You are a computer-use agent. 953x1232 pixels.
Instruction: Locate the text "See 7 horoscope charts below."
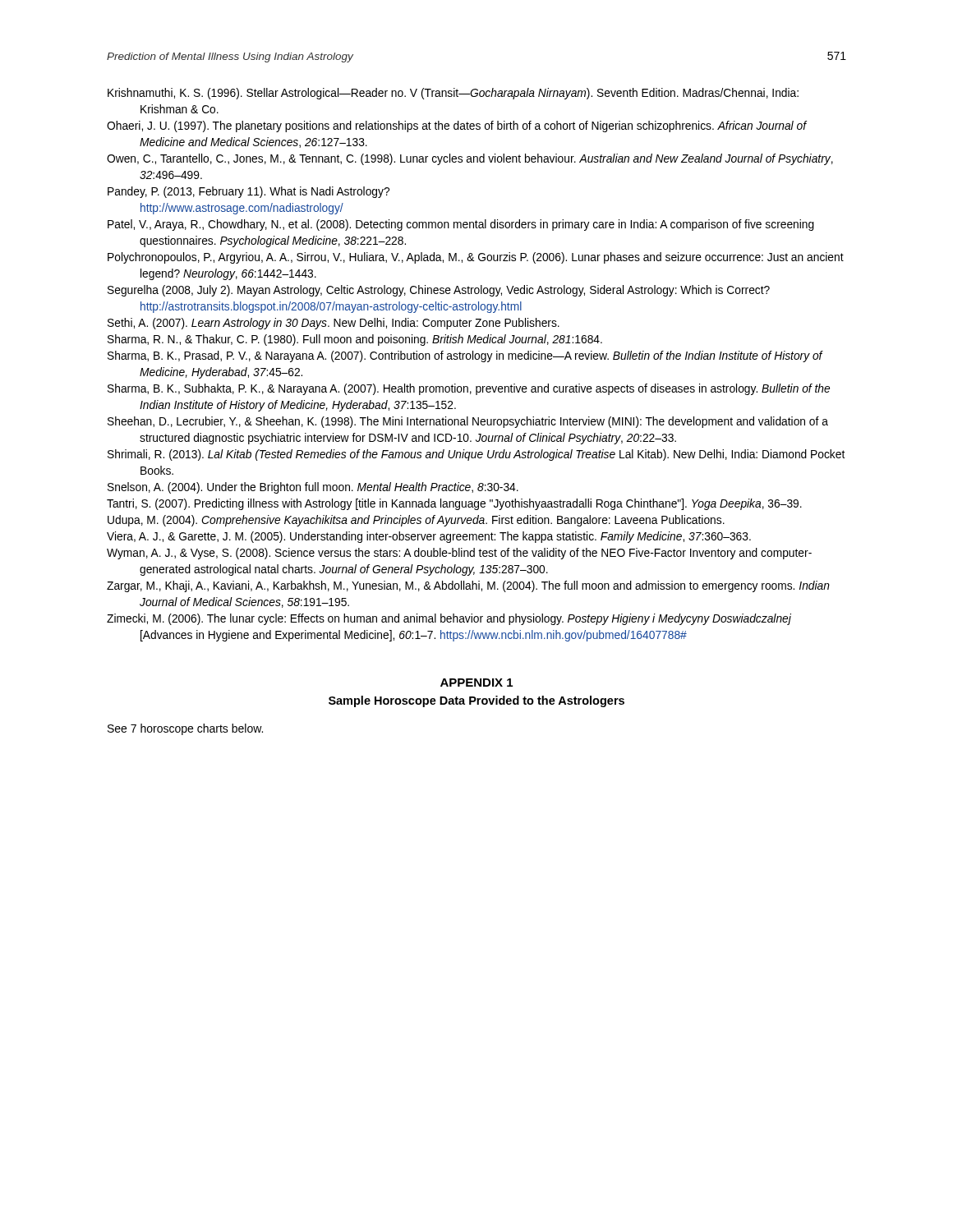[185, 729]
